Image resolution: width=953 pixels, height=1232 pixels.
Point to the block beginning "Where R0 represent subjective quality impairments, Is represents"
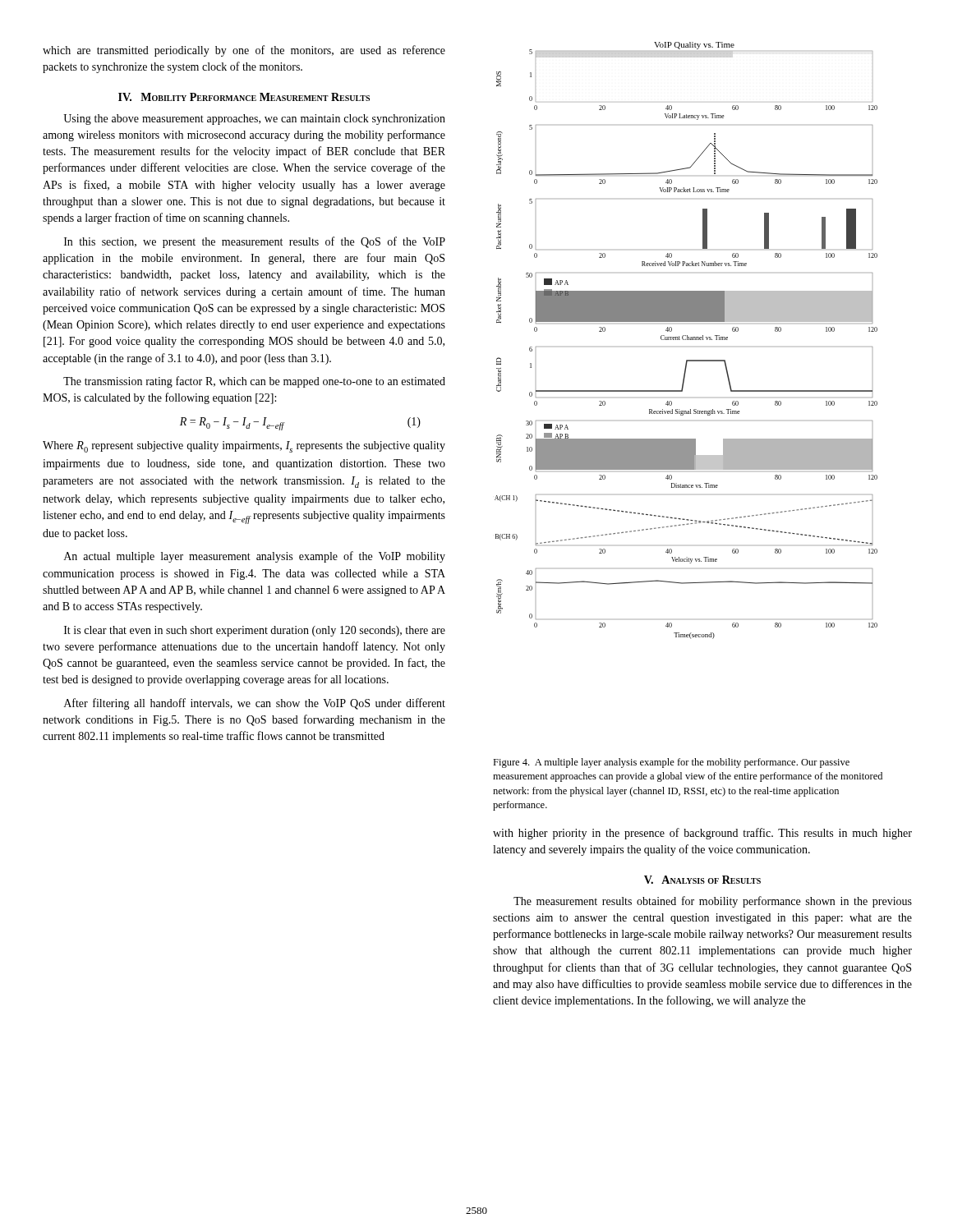click(244, 490)
